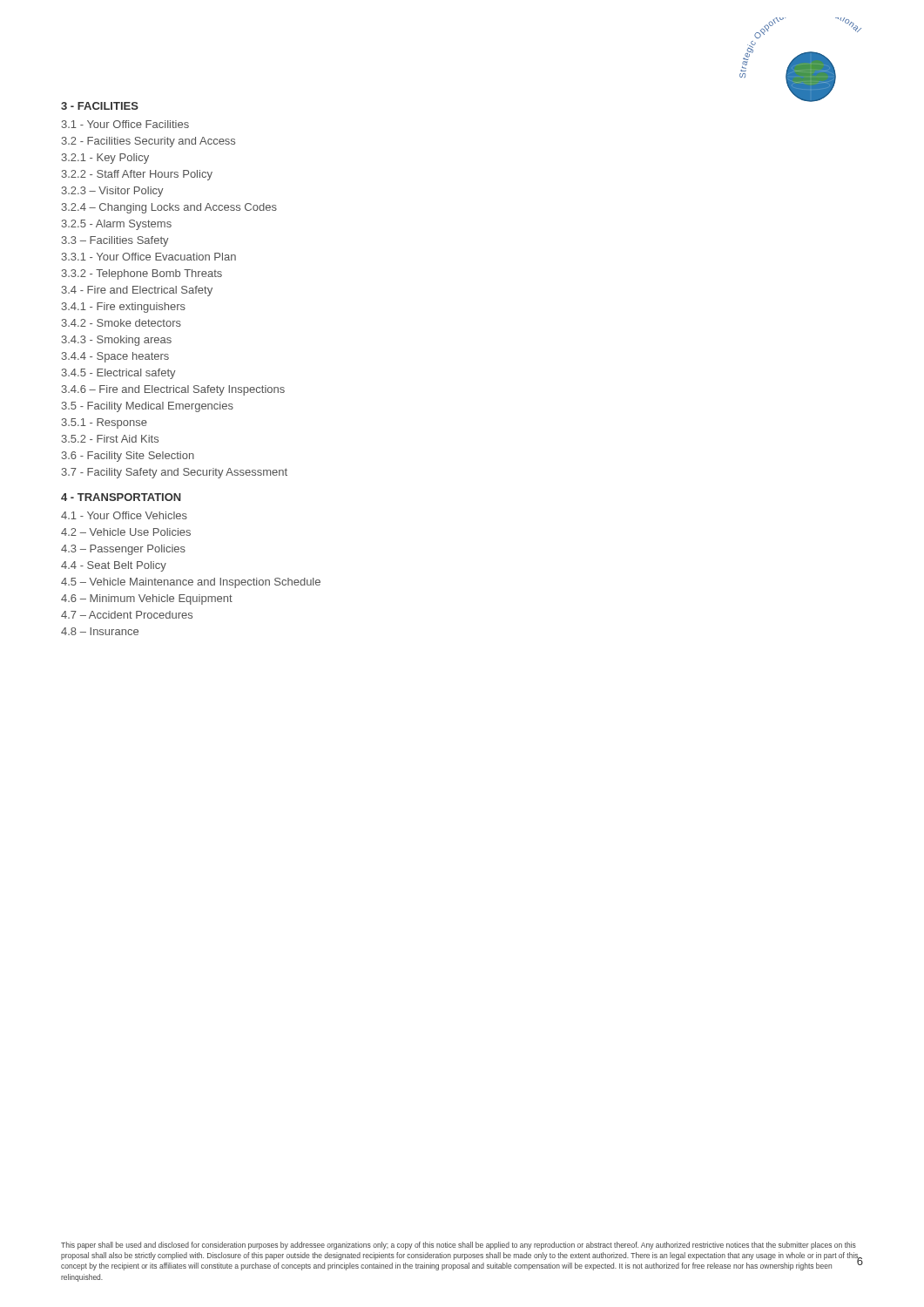Locate the list item with the text "3.3.1 - Your Office Evacuation Plan"
This screenshot has height=1307, width=924.
(149, 257)
